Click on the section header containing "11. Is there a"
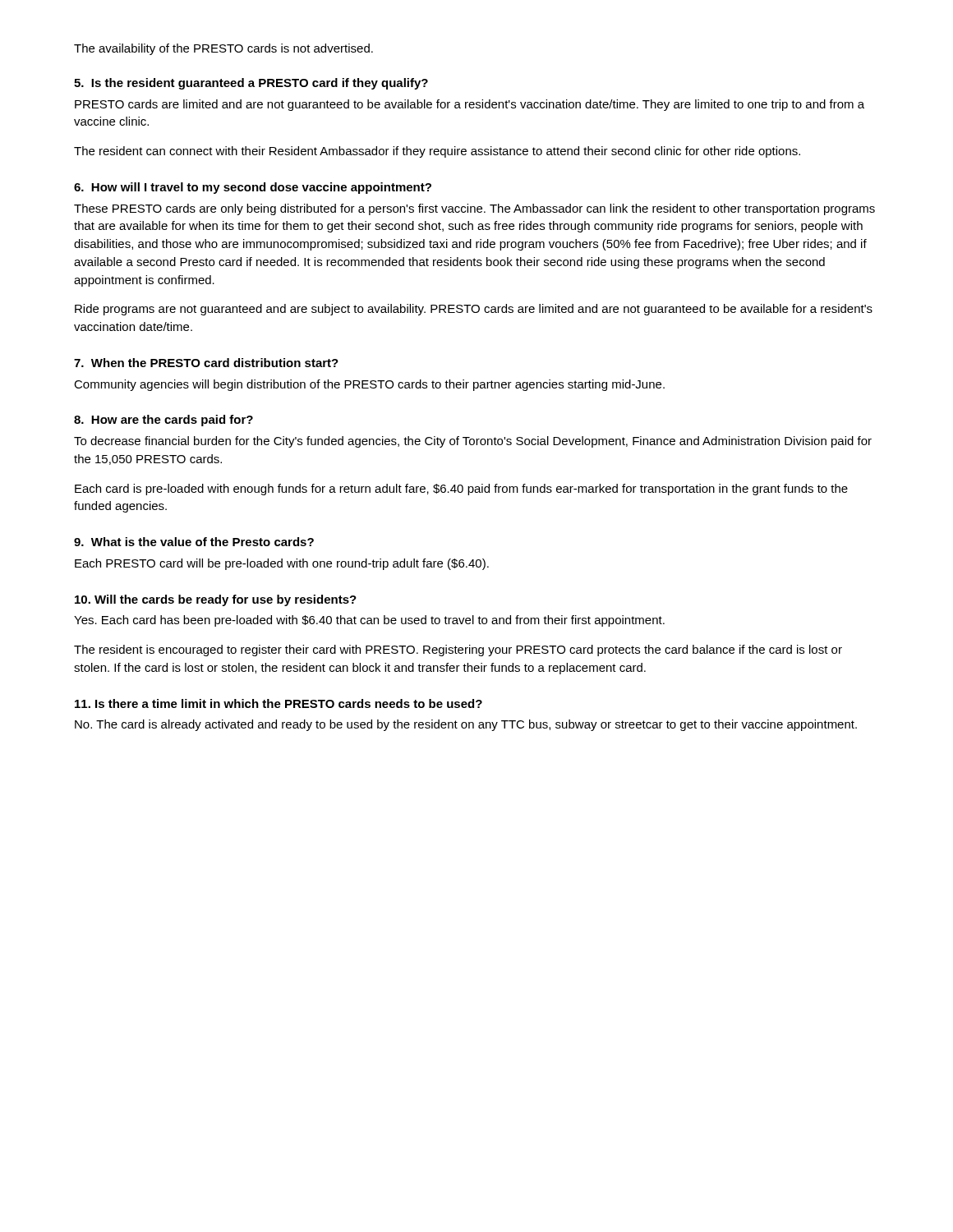The height and width of the screenshot is (1232, 953). point(278,703)
